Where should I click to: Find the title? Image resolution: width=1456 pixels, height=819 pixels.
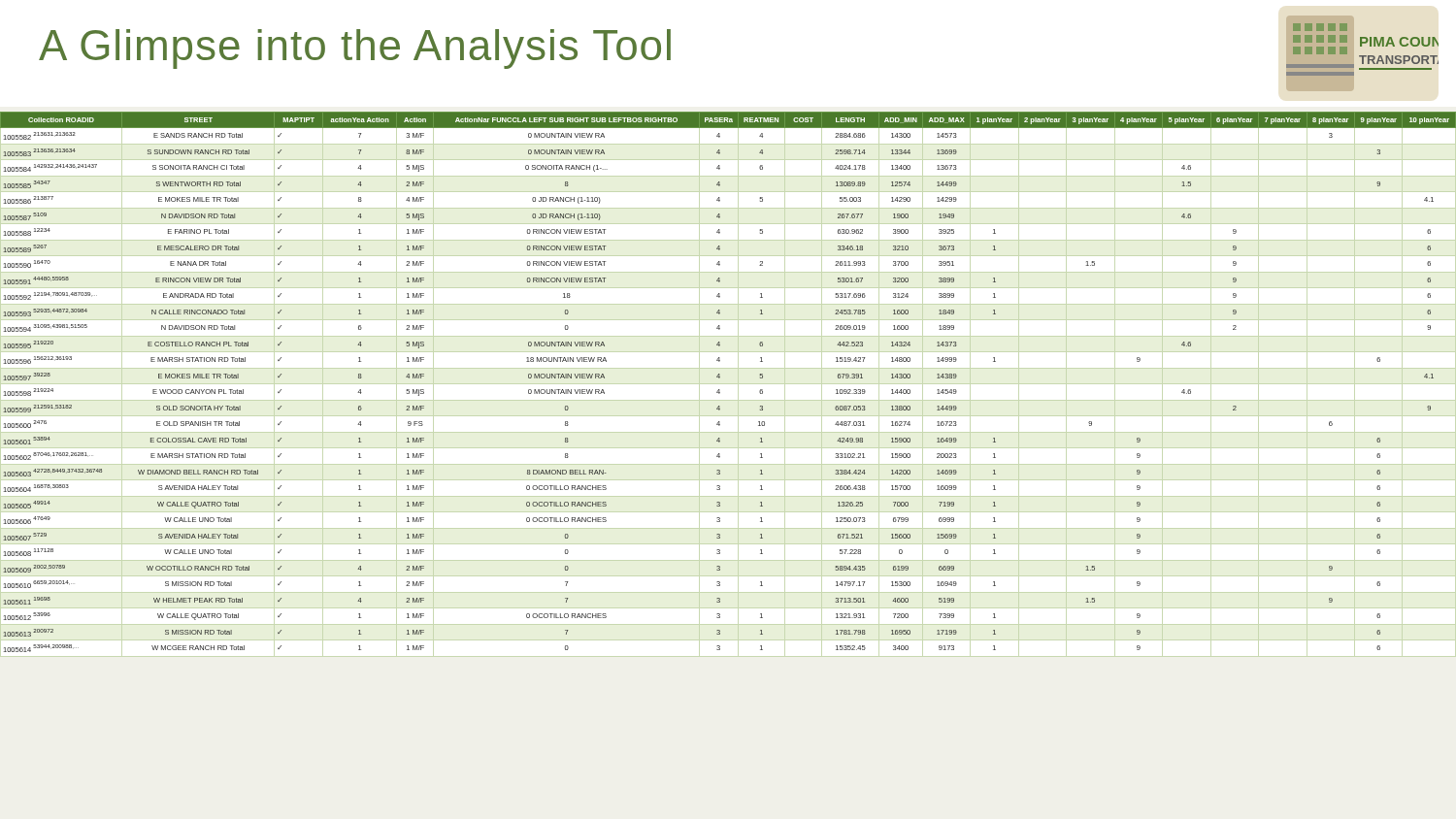[357, 45]
